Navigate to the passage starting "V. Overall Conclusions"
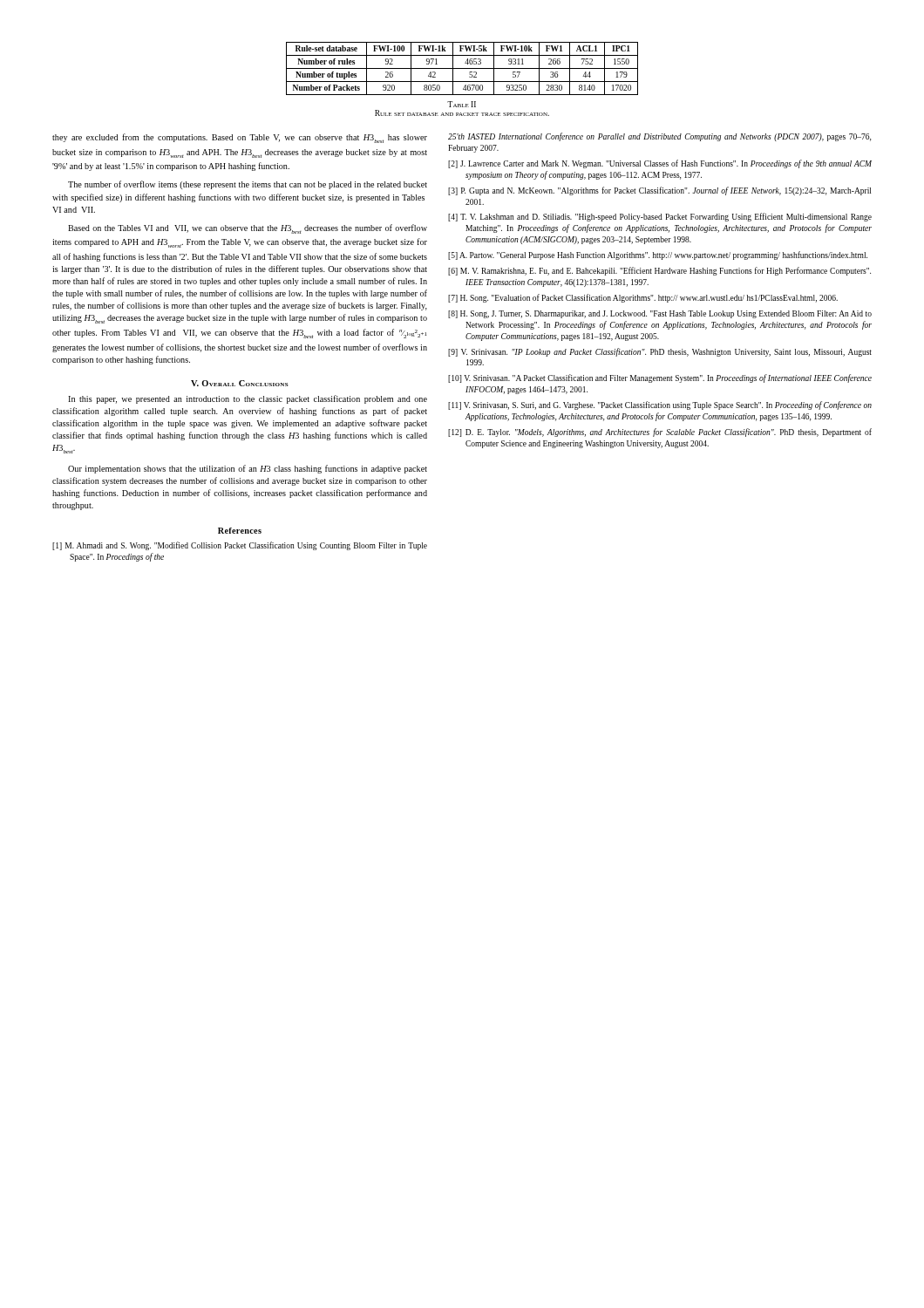Image resolution: width=924 pixels, height=1308 pixels. (240, 383)
